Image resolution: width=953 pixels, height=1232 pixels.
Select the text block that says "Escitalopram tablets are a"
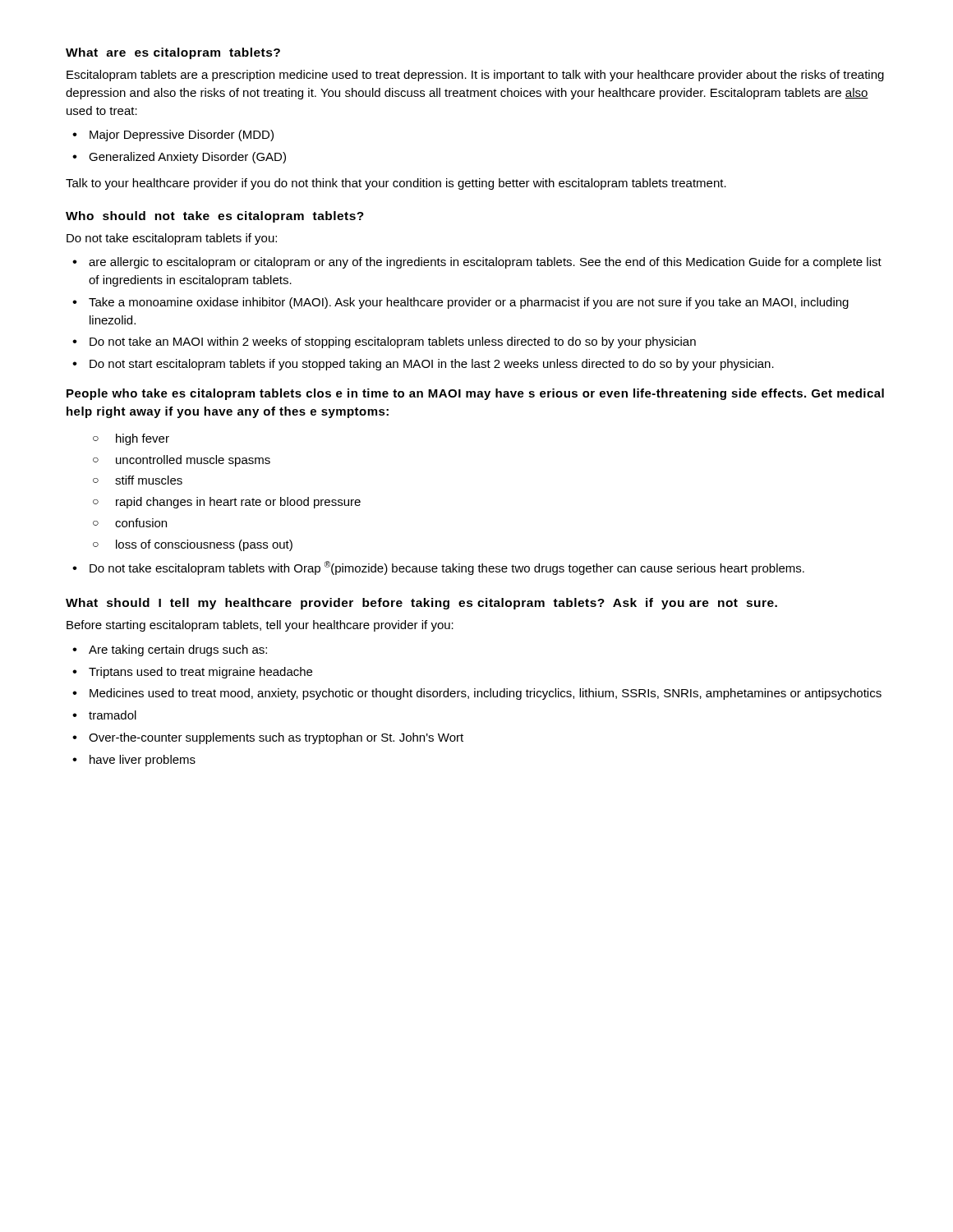click(475, 92)
